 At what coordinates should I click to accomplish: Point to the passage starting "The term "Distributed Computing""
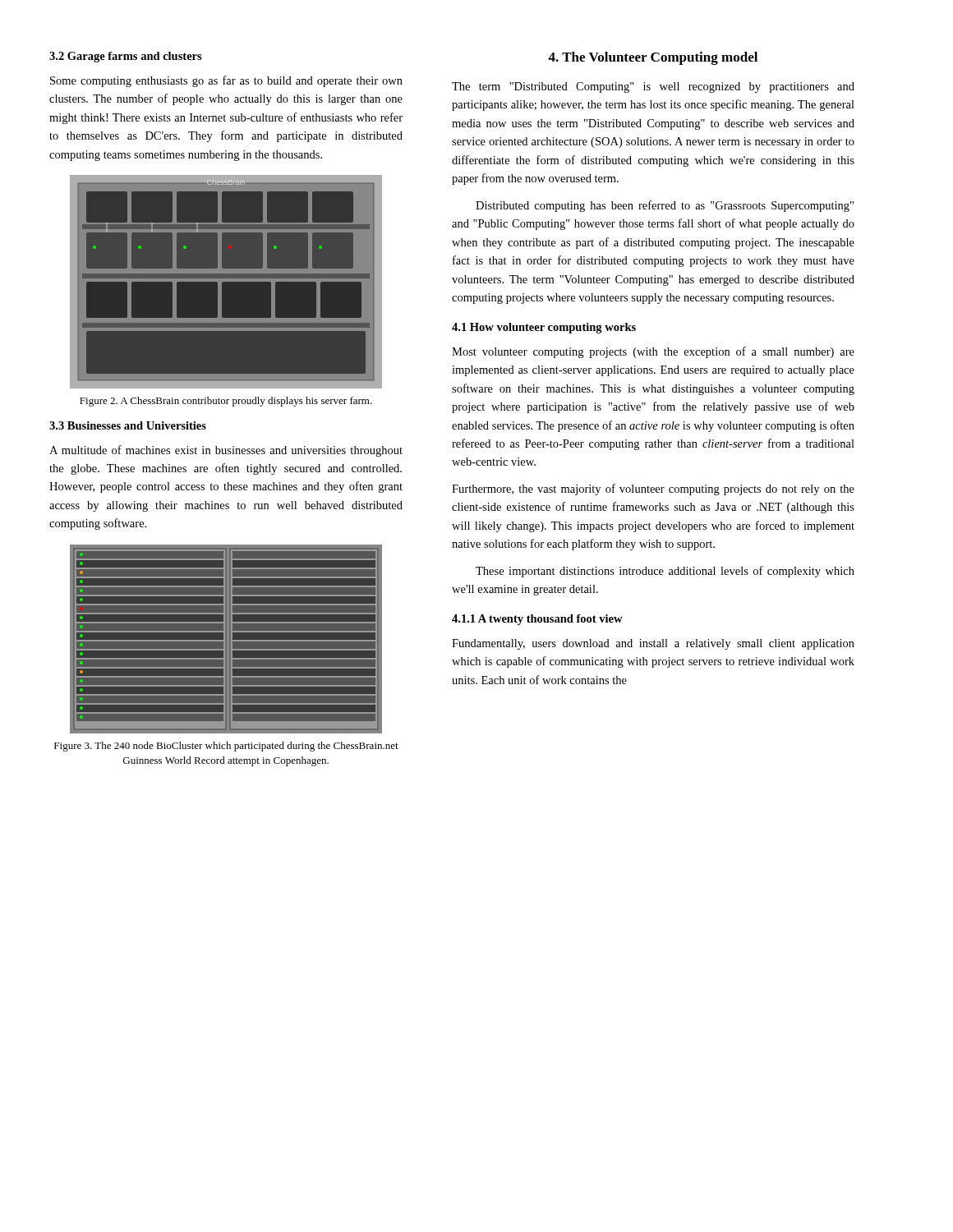tap(653, 132)
